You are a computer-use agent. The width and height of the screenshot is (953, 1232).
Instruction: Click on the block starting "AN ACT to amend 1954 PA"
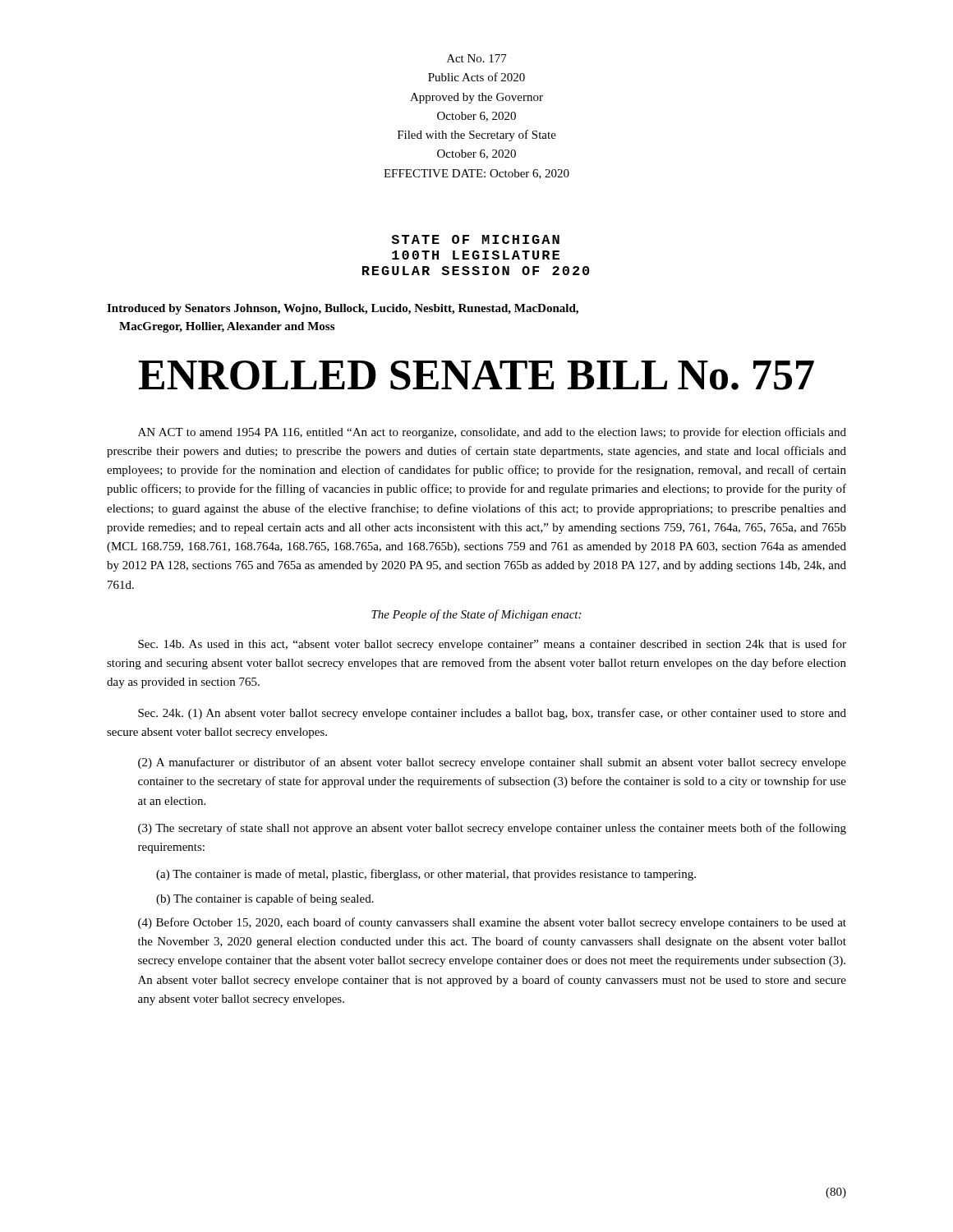(476, 508)
